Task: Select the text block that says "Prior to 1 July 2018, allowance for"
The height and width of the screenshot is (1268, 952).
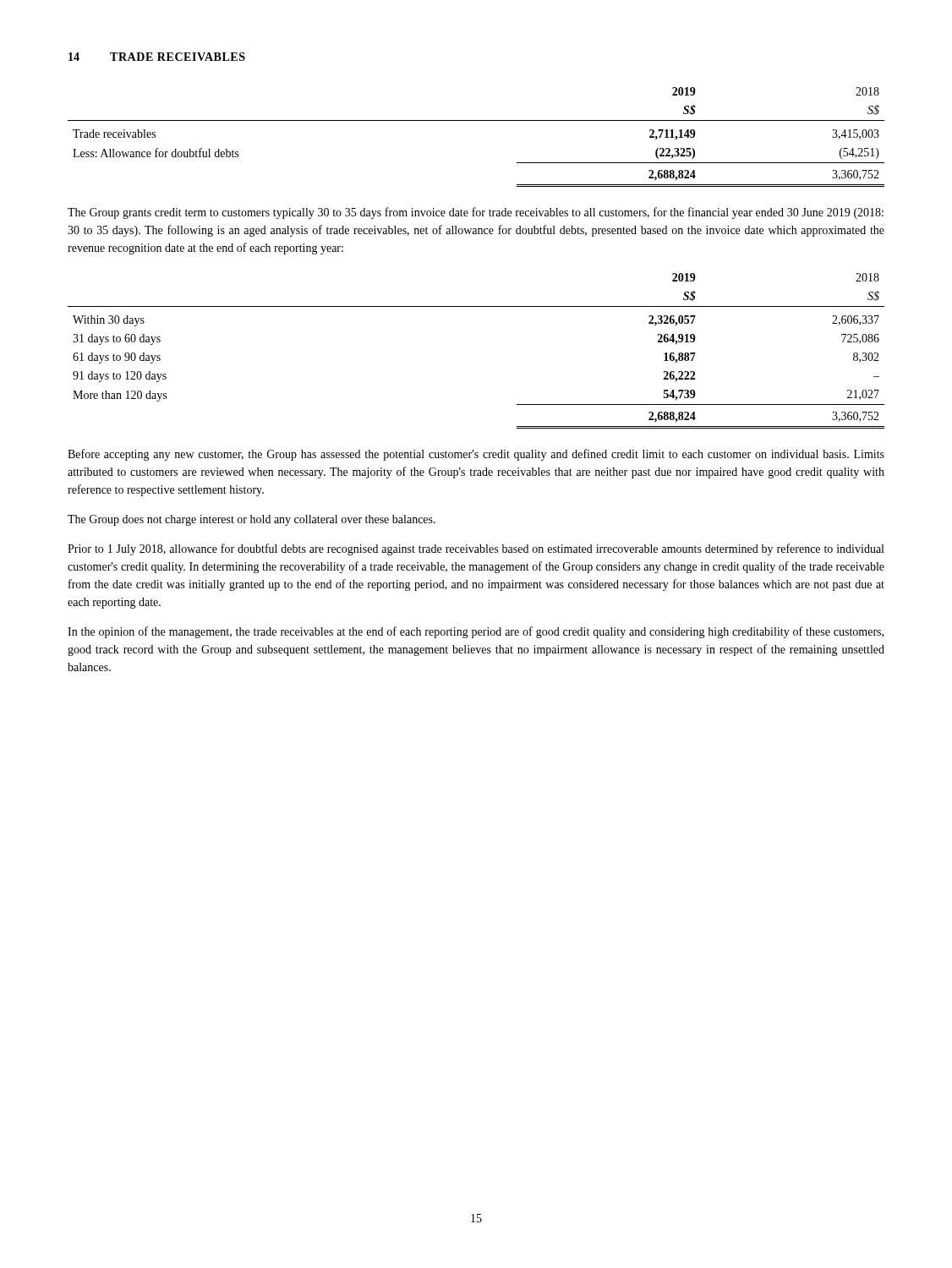Action: [476, 576]
